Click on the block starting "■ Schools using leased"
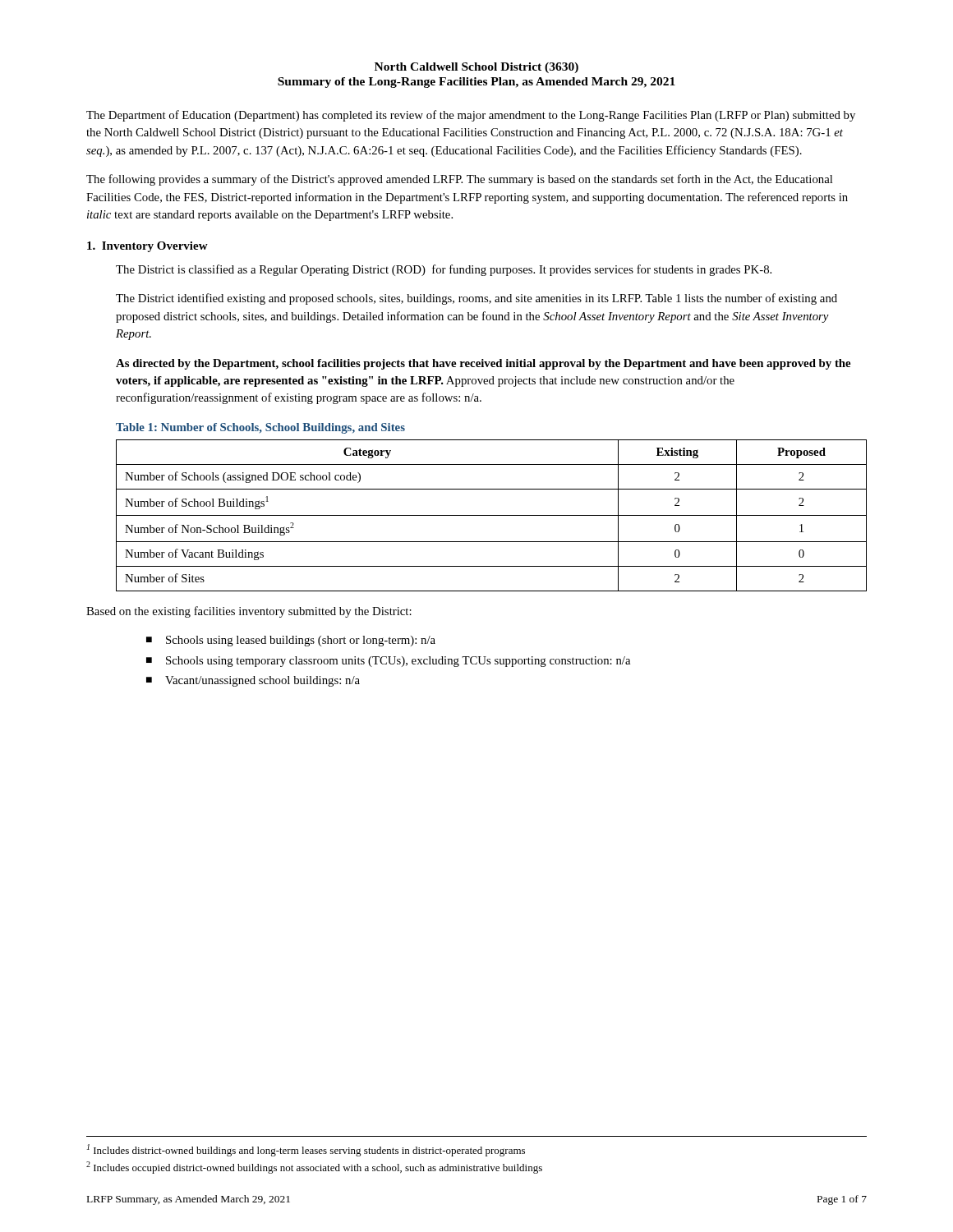953x1232 pixels. click(x=291, y=641)
